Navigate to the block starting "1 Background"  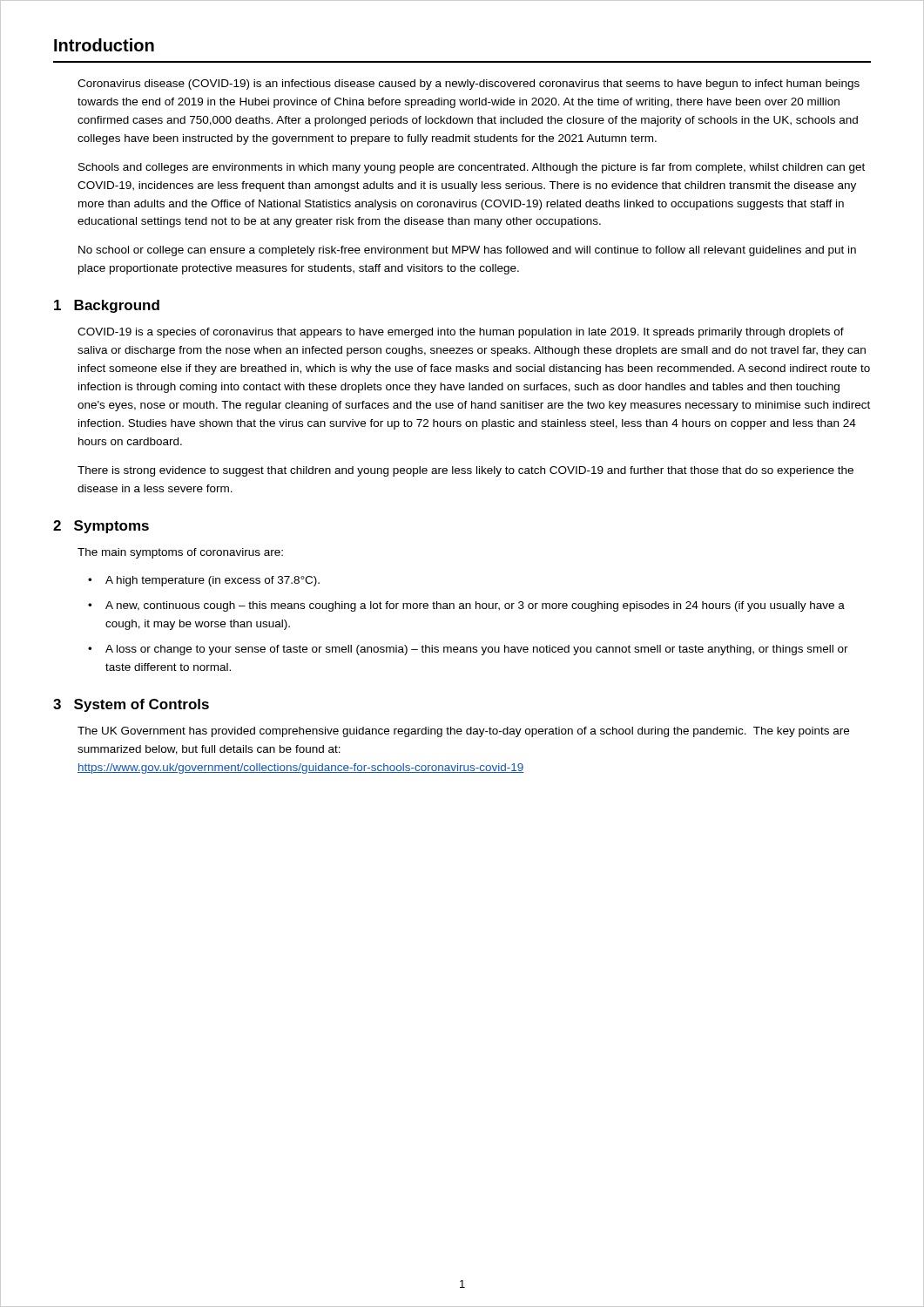(107, 306)
